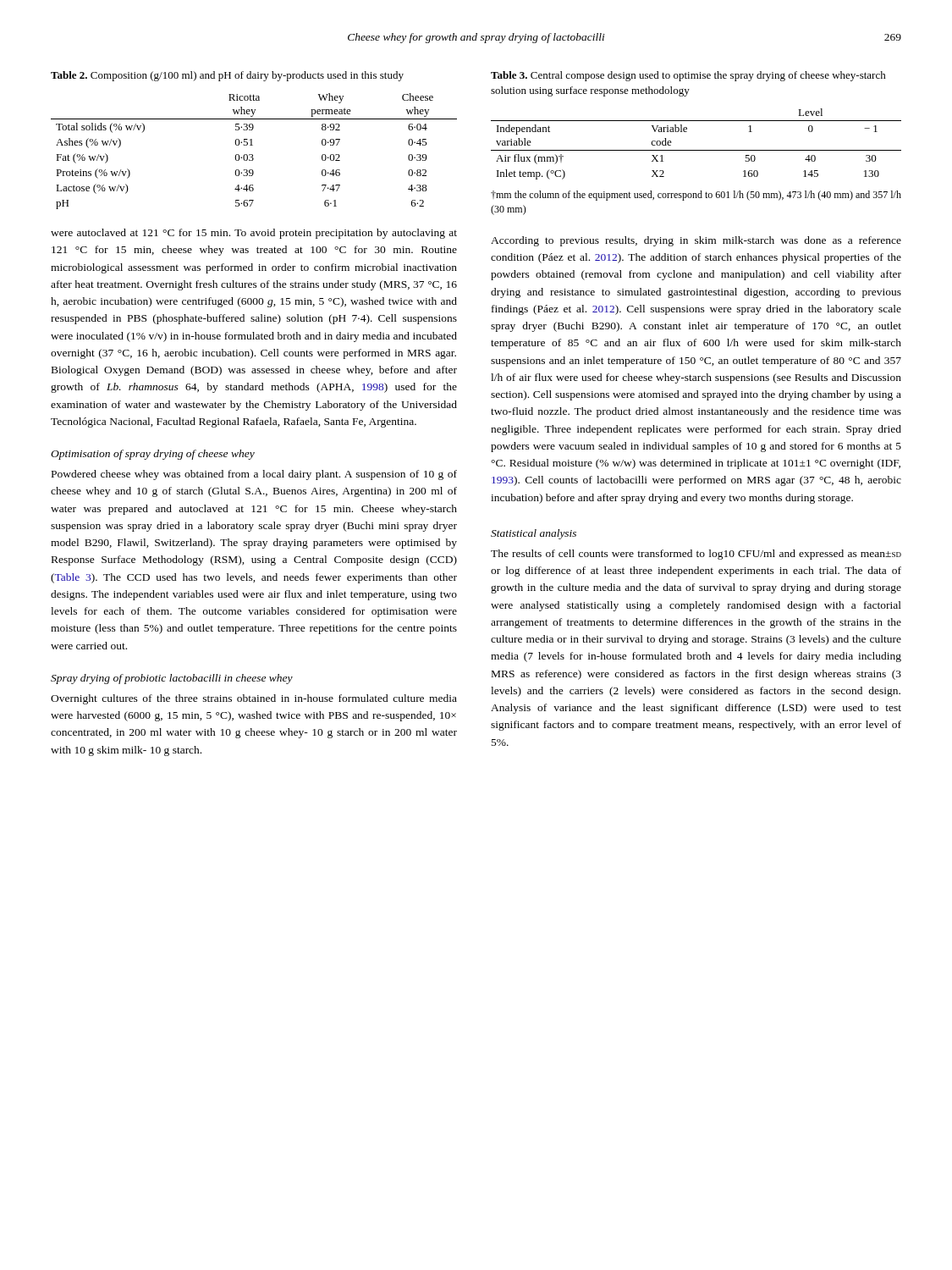Click on the caption containing "Table 2. Composition (g/100 ml)"

227,75
